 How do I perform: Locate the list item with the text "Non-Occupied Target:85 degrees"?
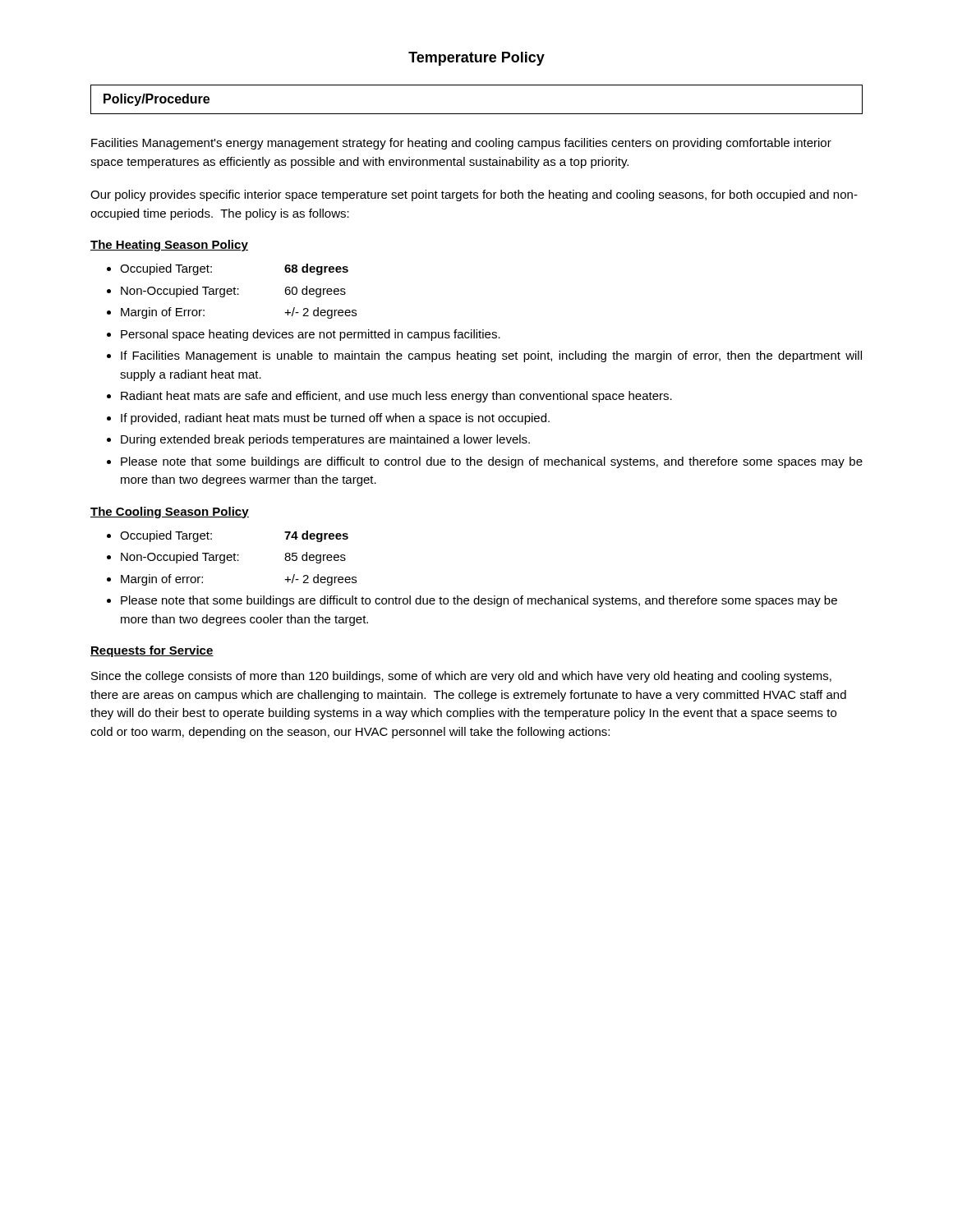point(233,557)
